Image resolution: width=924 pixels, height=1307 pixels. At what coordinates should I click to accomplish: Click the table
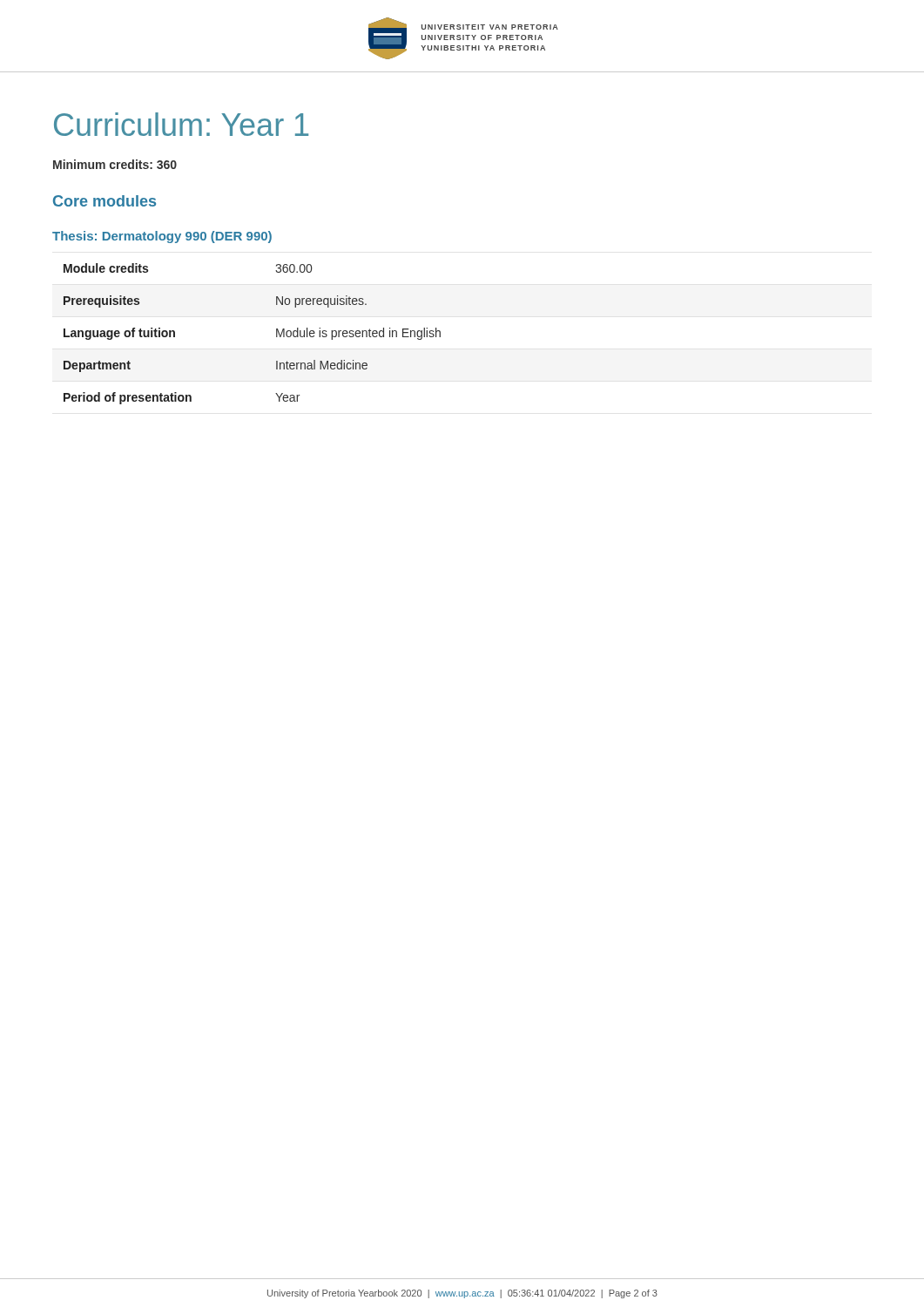[x=462, y=333]
